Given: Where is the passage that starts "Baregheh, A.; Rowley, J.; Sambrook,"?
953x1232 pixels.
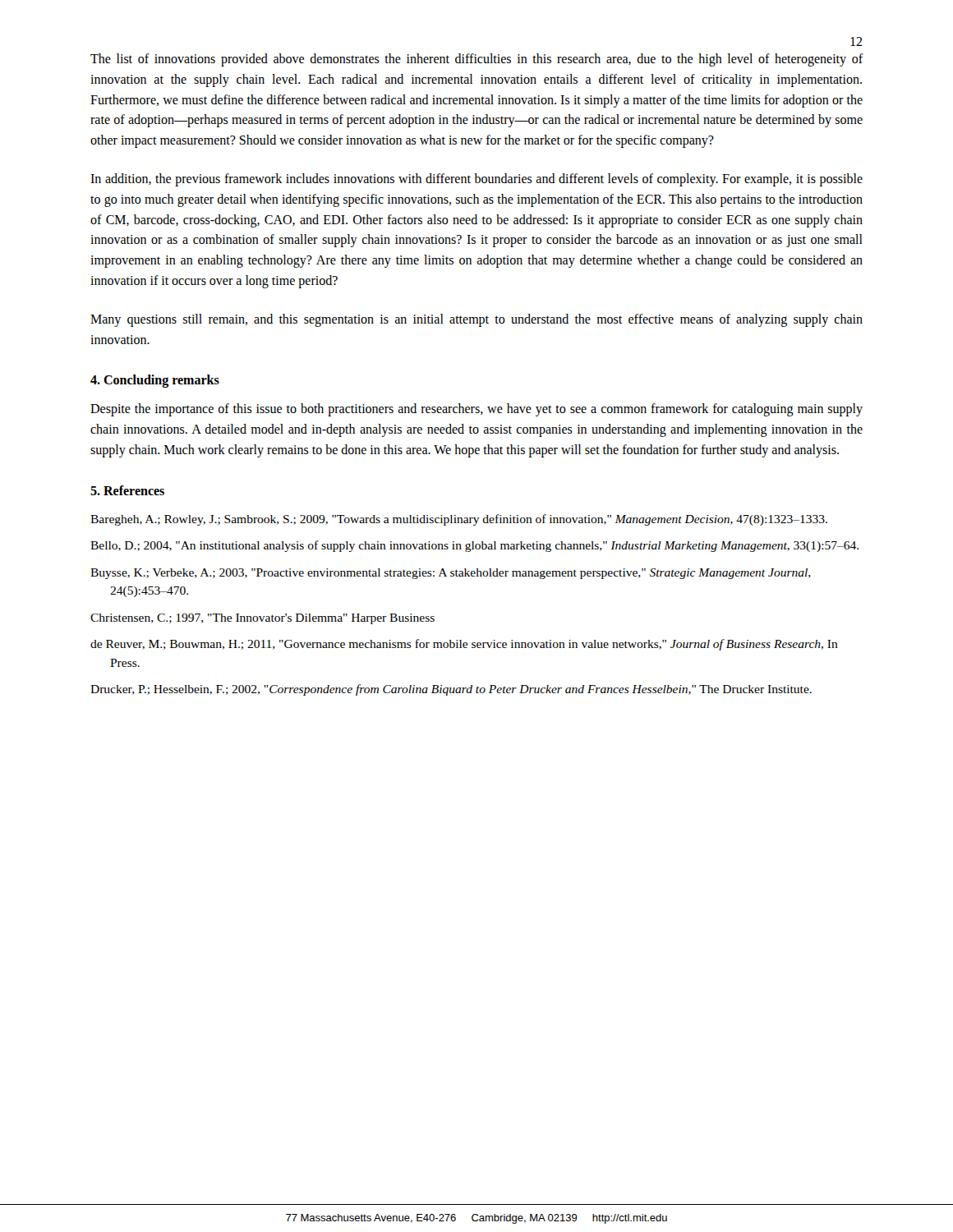Looking at the screenshot, I should (459, 518).
